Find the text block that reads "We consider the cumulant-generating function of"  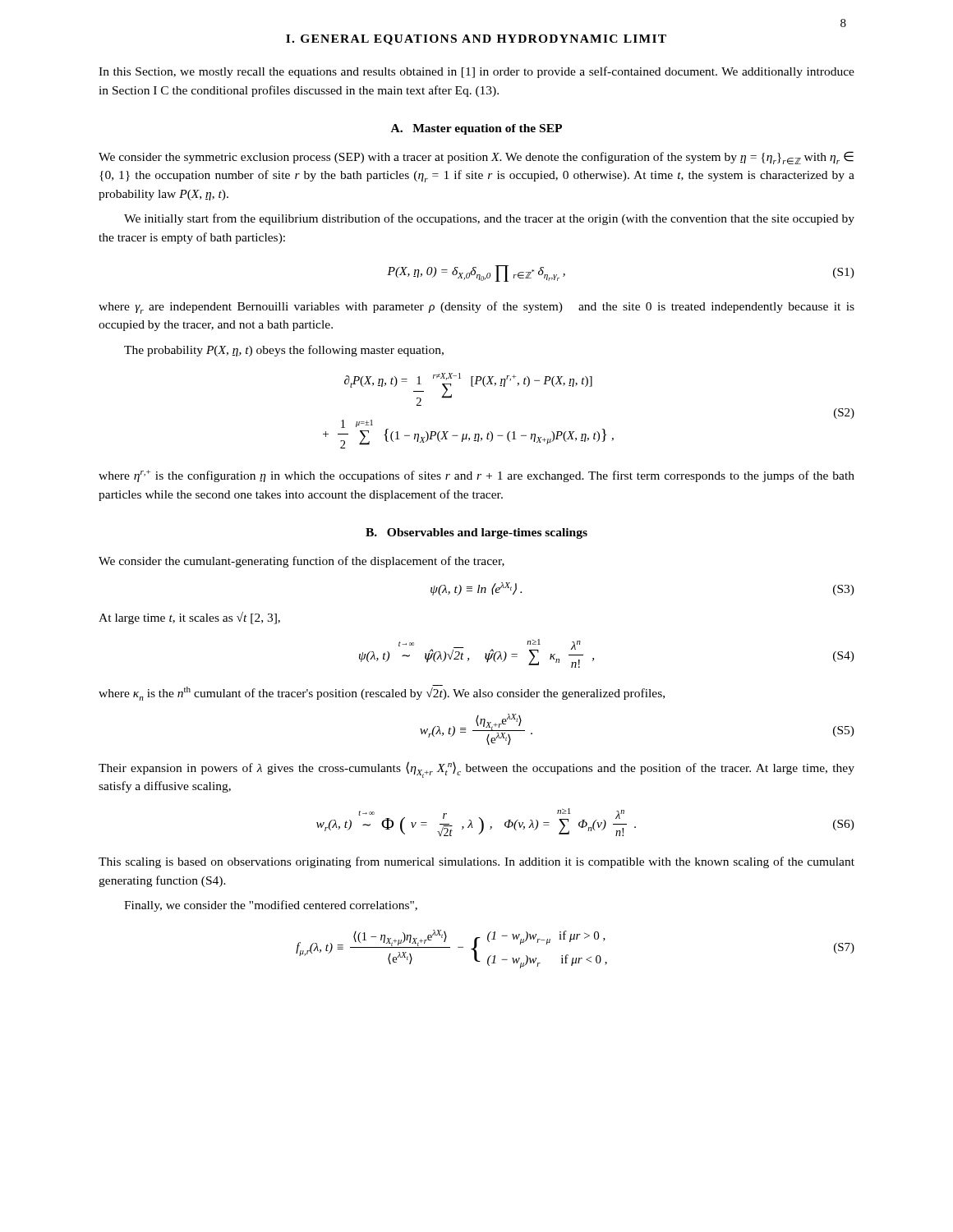click(x=476, y=561)
